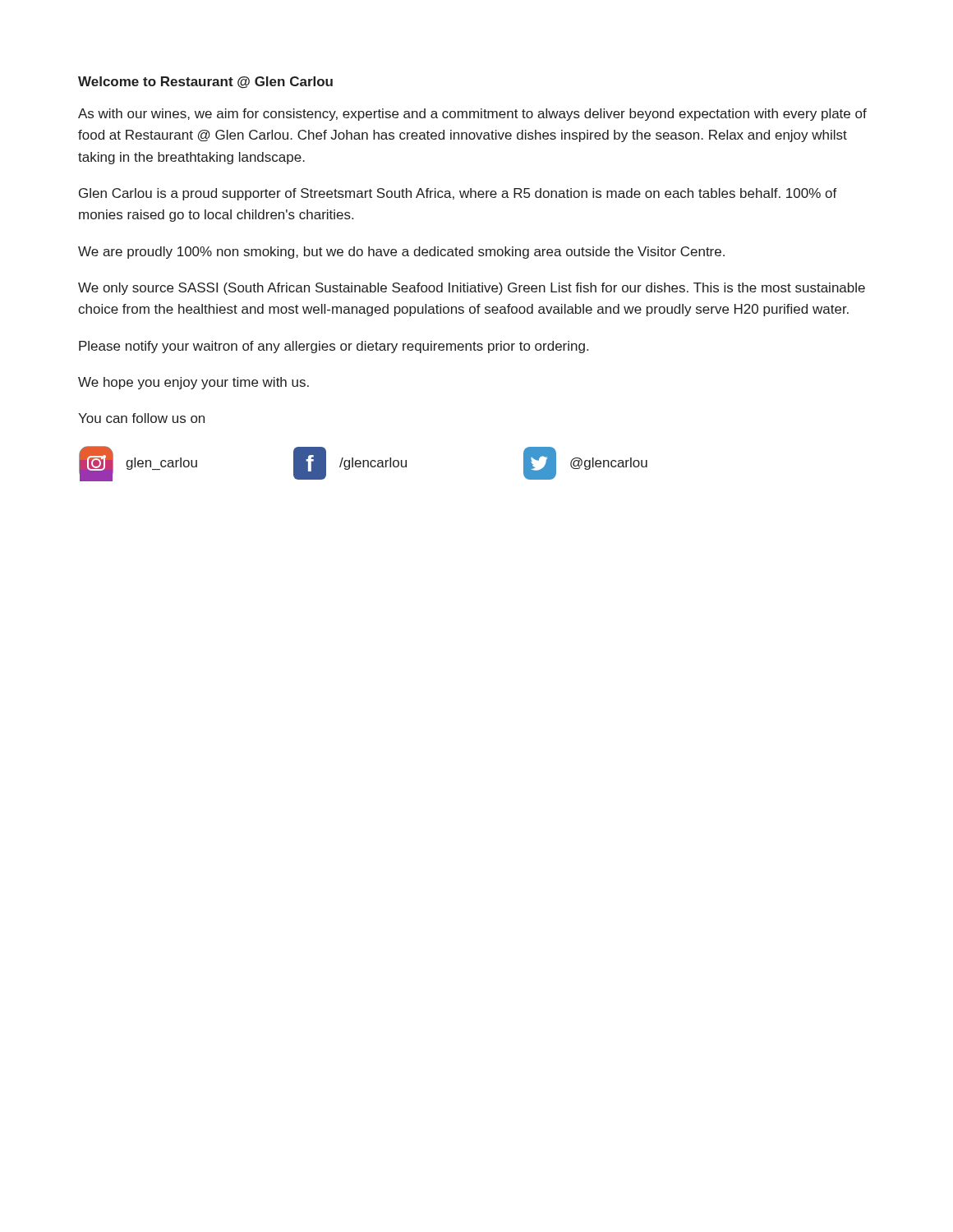Where is the passage that starts "We are proudly 100% non smoking,"?
Image resolution: width=953 pixels, height=1232 pixels.
(402, 252)
